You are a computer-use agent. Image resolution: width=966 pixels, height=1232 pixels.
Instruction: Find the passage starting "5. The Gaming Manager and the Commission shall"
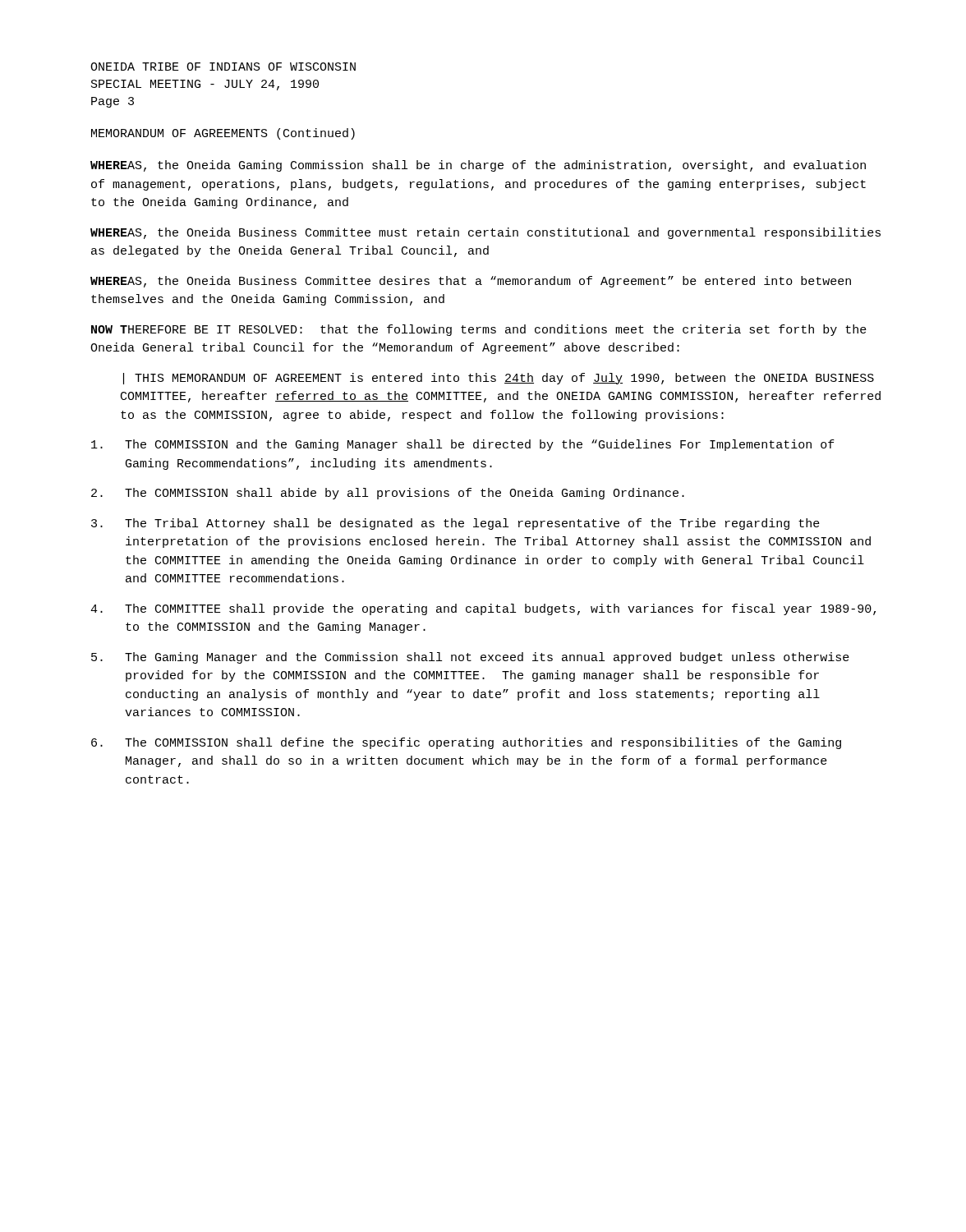[x=487, y=686]
